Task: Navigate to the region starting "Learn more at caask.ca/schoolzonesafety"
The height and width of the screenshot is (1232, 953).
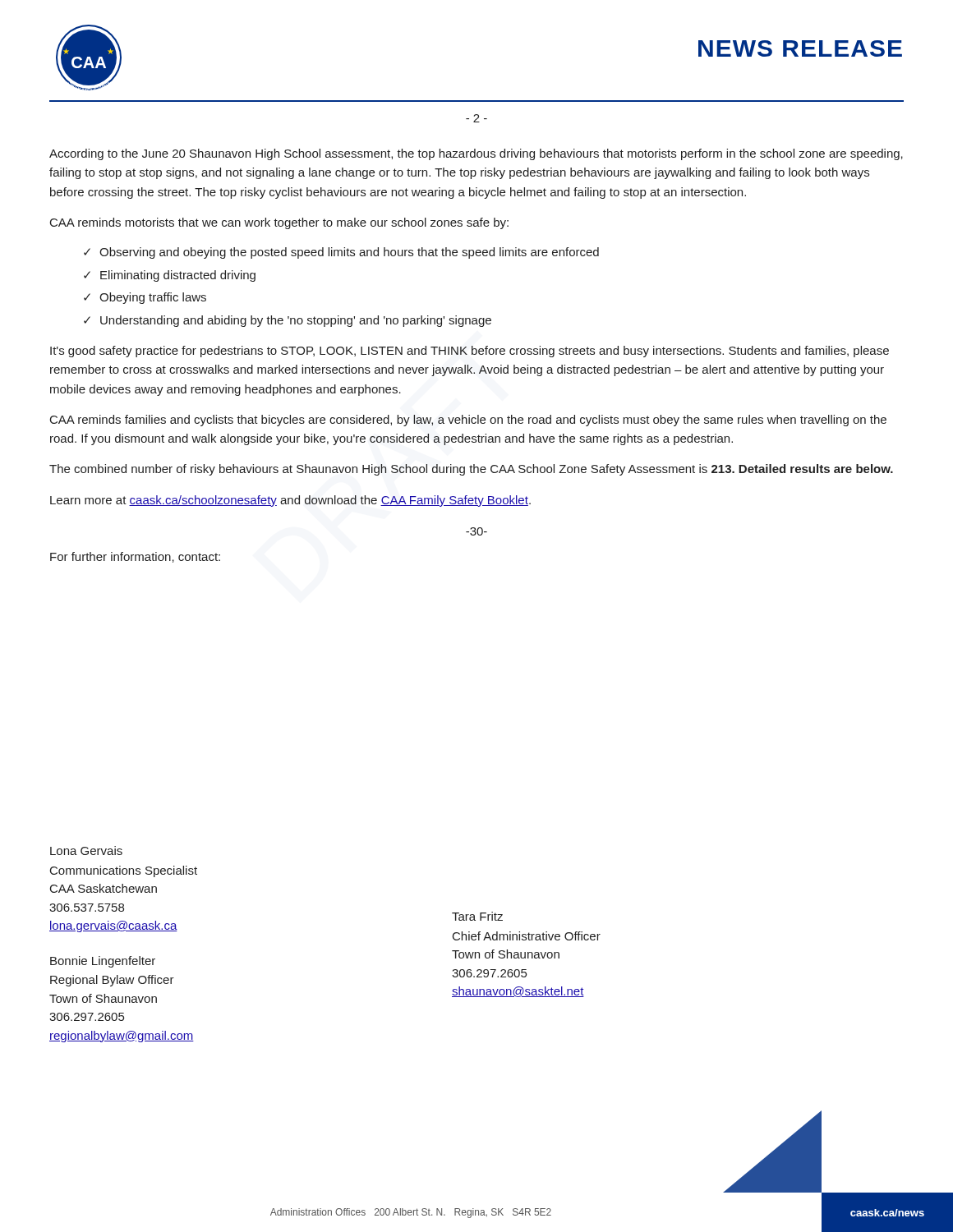Action: click(x=476, y=500)
